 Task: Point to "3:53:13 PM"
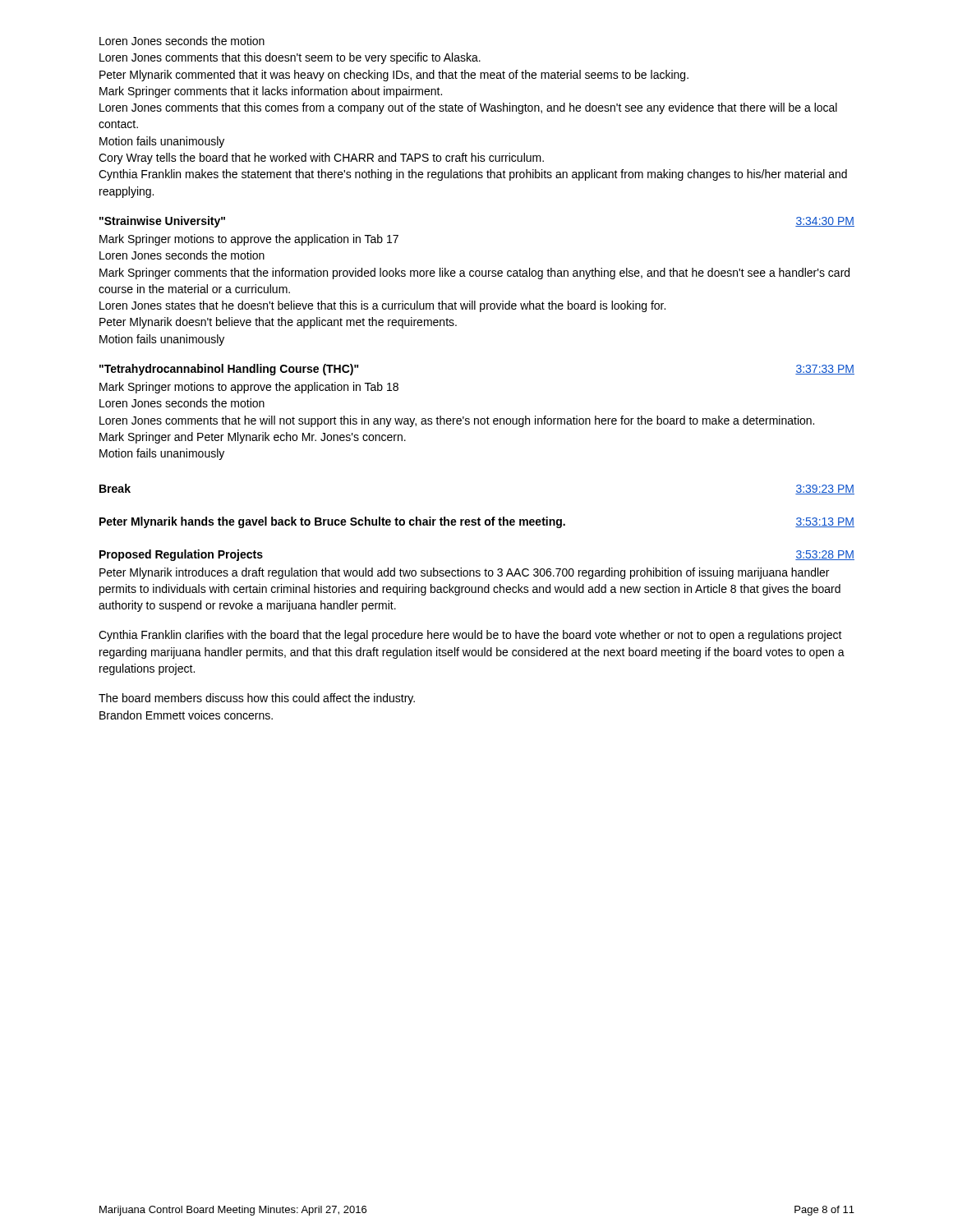coord(825,521)
